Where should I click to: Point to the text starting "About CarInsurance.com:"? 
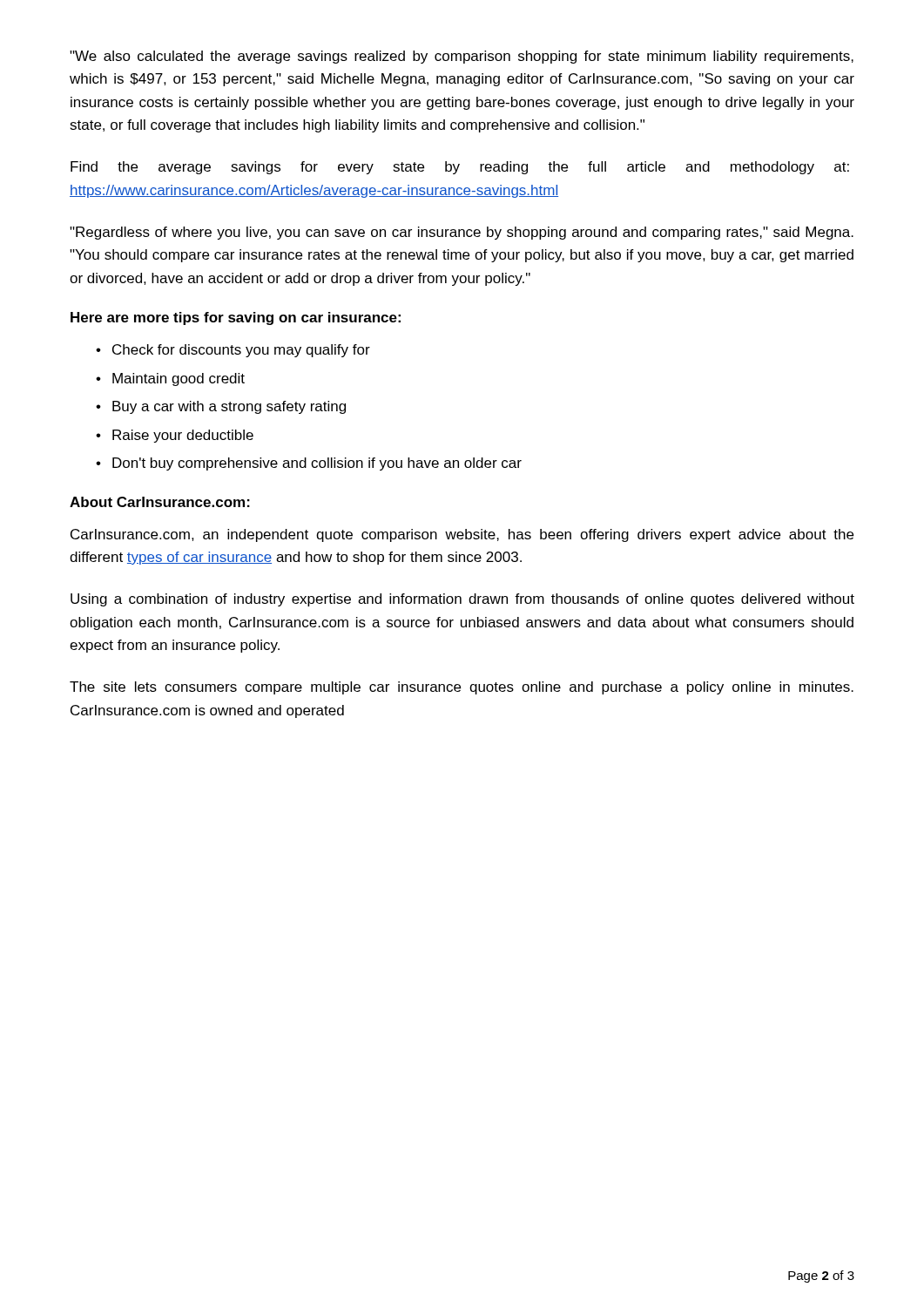(160, 502)
